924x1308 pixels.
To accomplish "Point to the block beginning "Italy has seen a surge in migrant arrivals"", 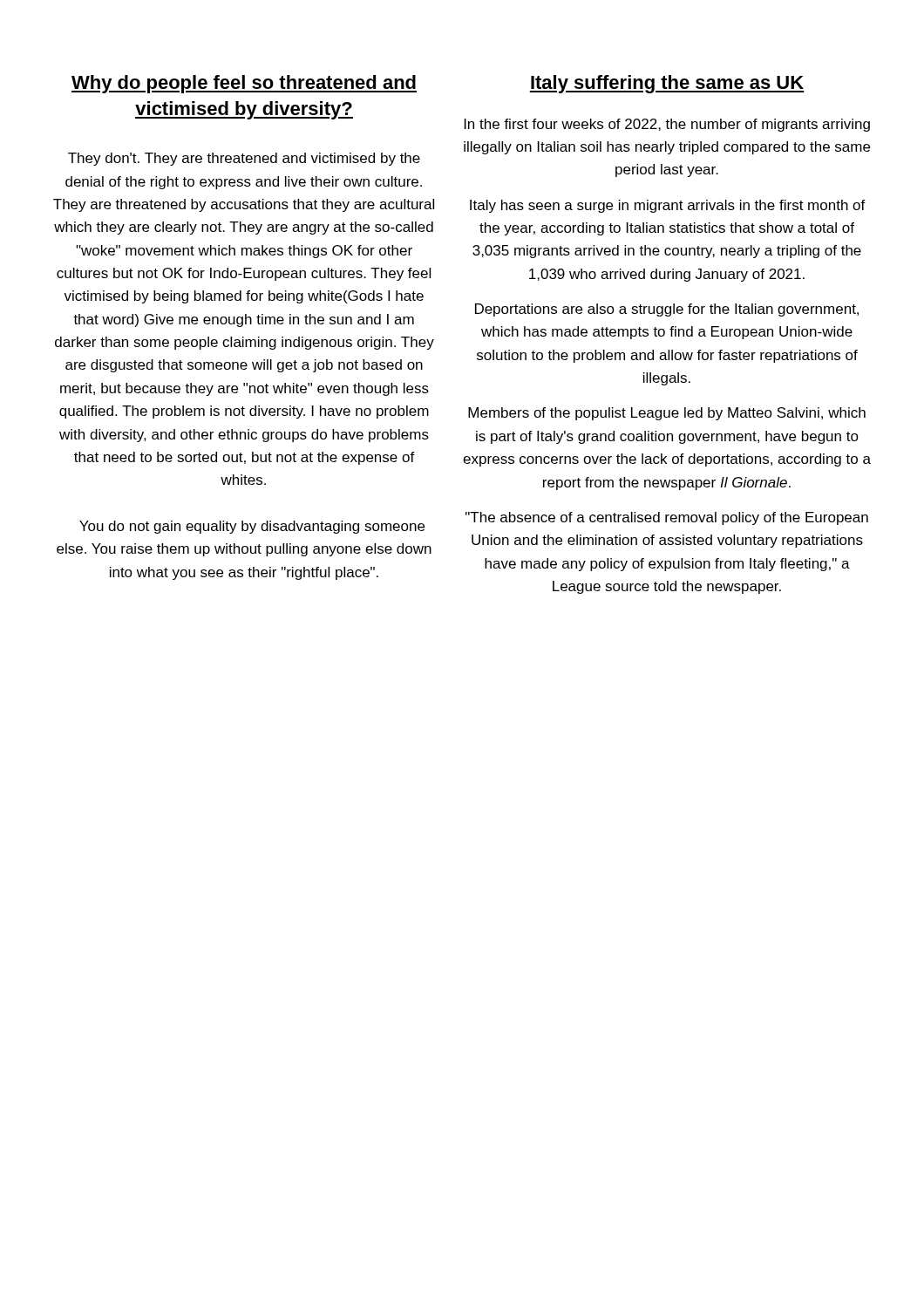I will pyautogui.click(x=667, y=240).
